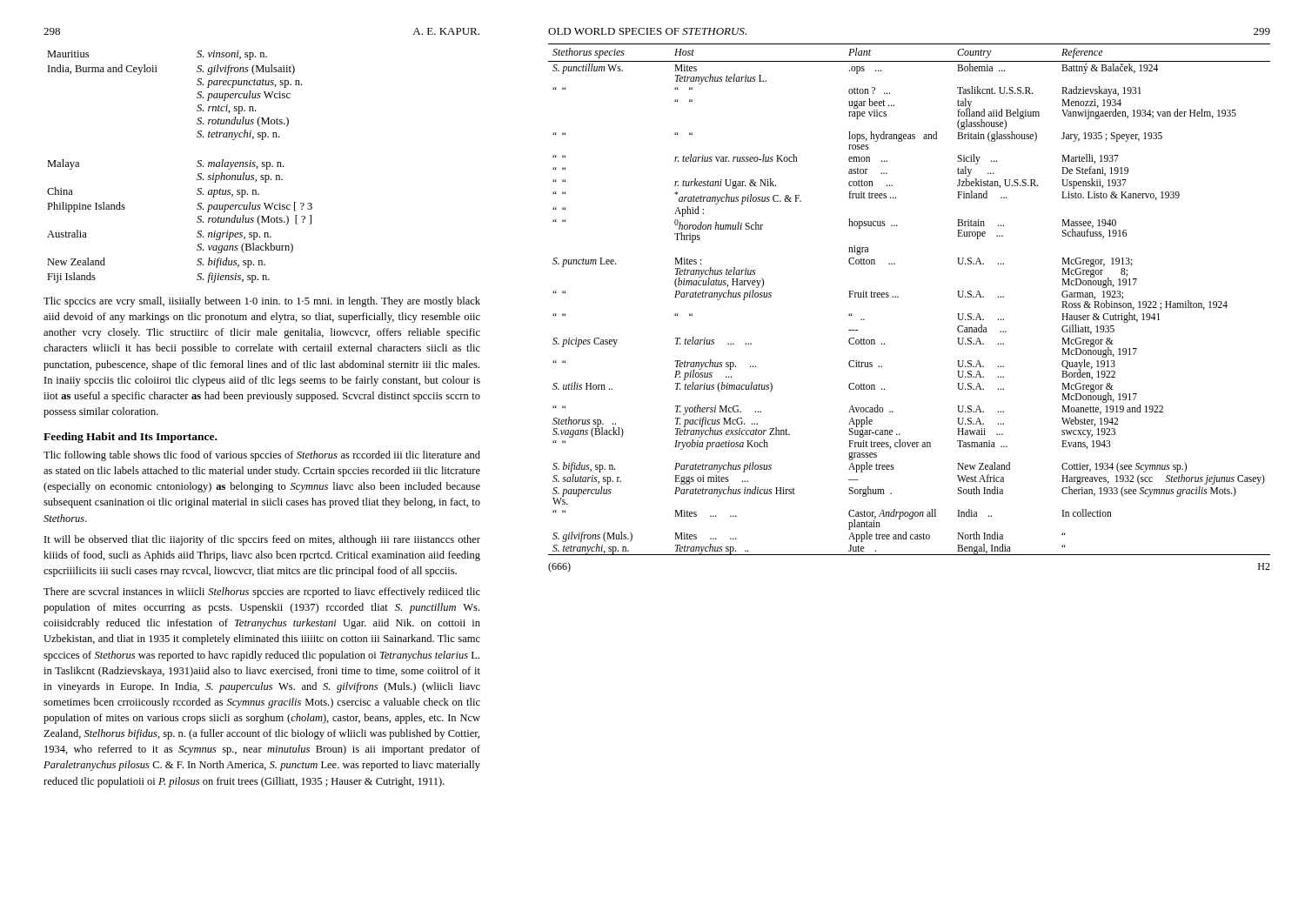The height and width of the screenshot is (924, 1305).
Task: Point to the passage starting "There are scvcral instances in wliicli Stelhorus spccies"
Action: [262, 686]
